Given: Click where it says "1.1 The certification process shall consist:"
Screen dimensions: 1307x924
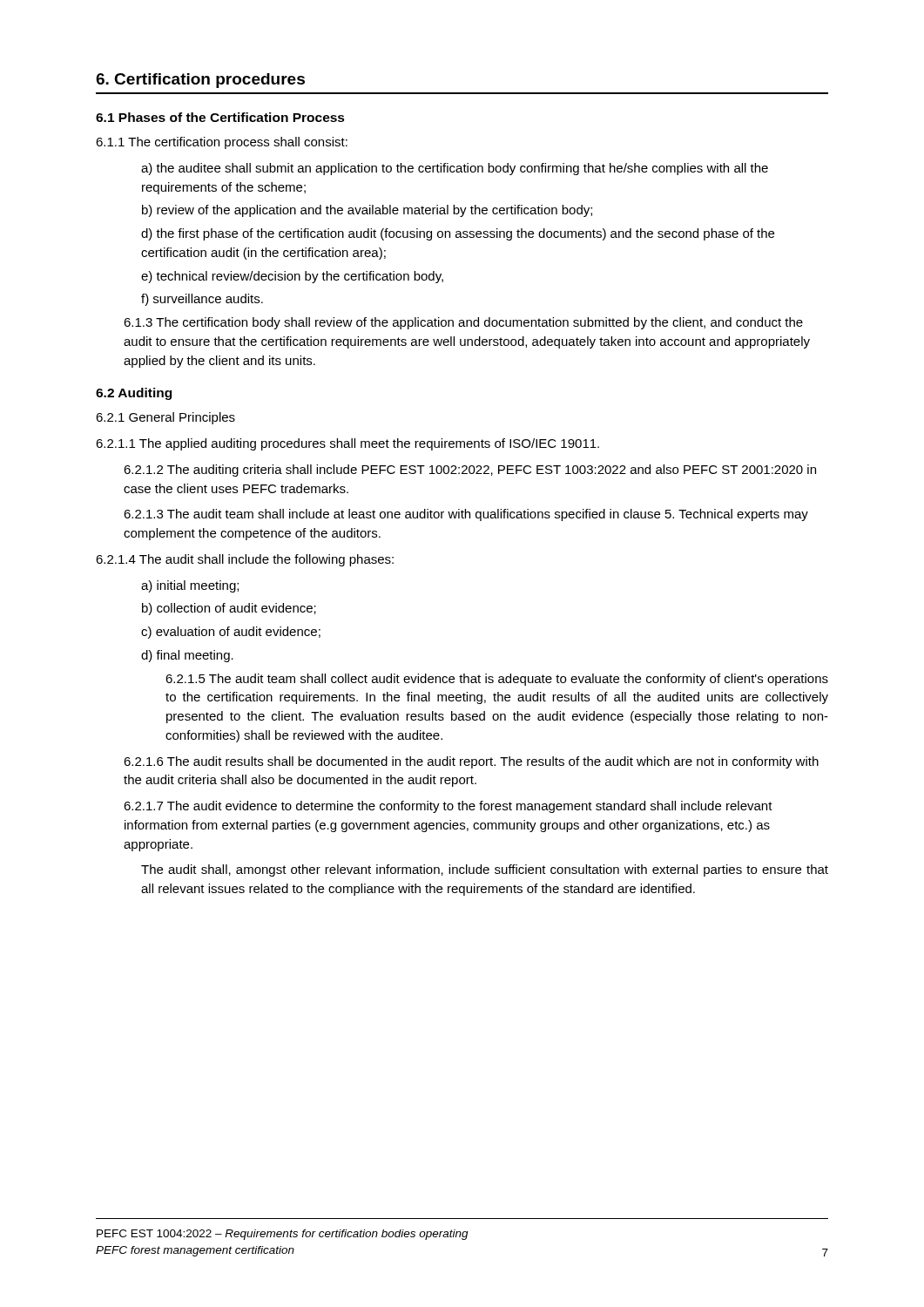Looking at the screenshot, I should tap(222, 143).
